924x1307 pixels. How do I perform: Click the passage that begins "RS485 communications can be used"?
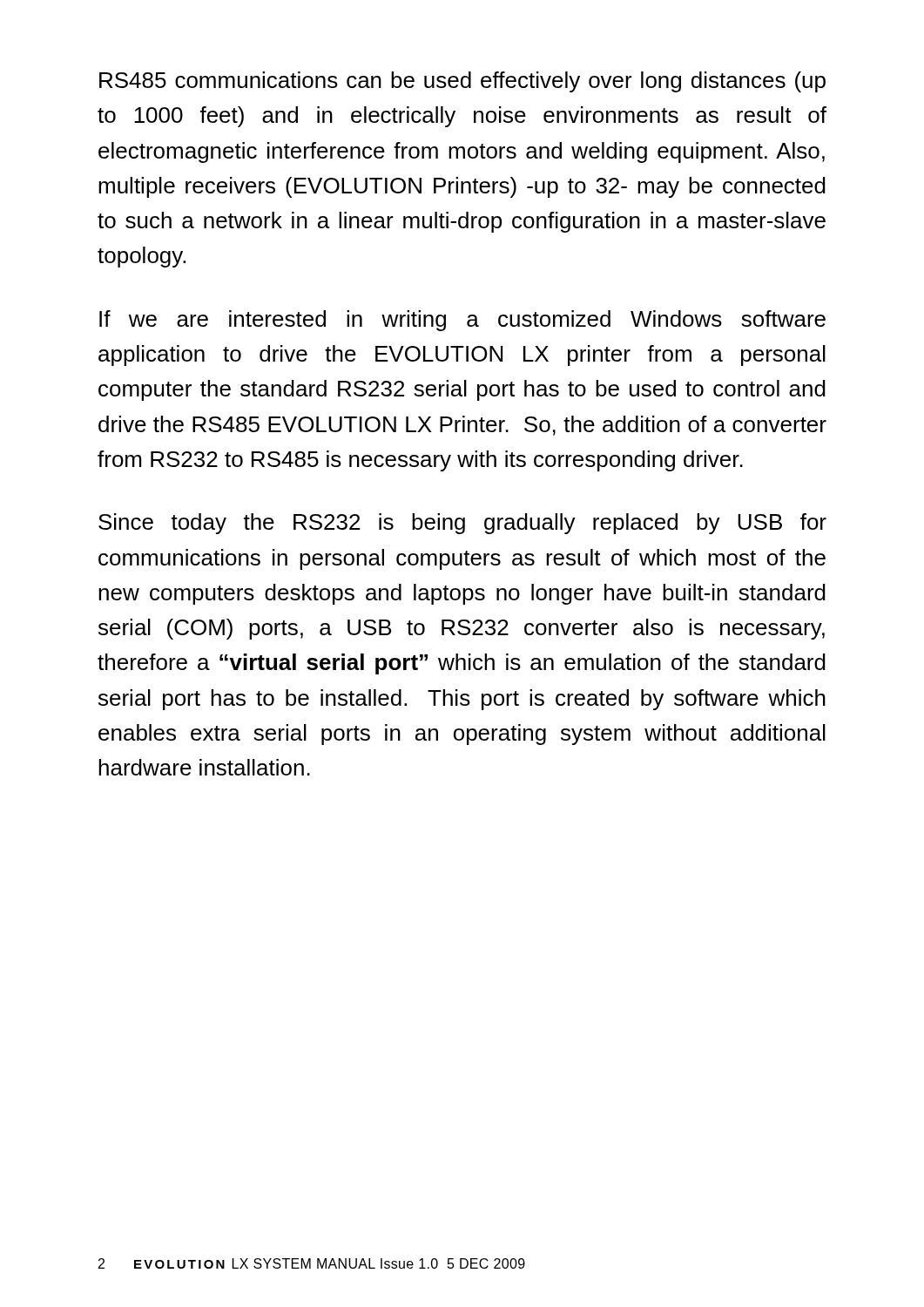point(462,168)
